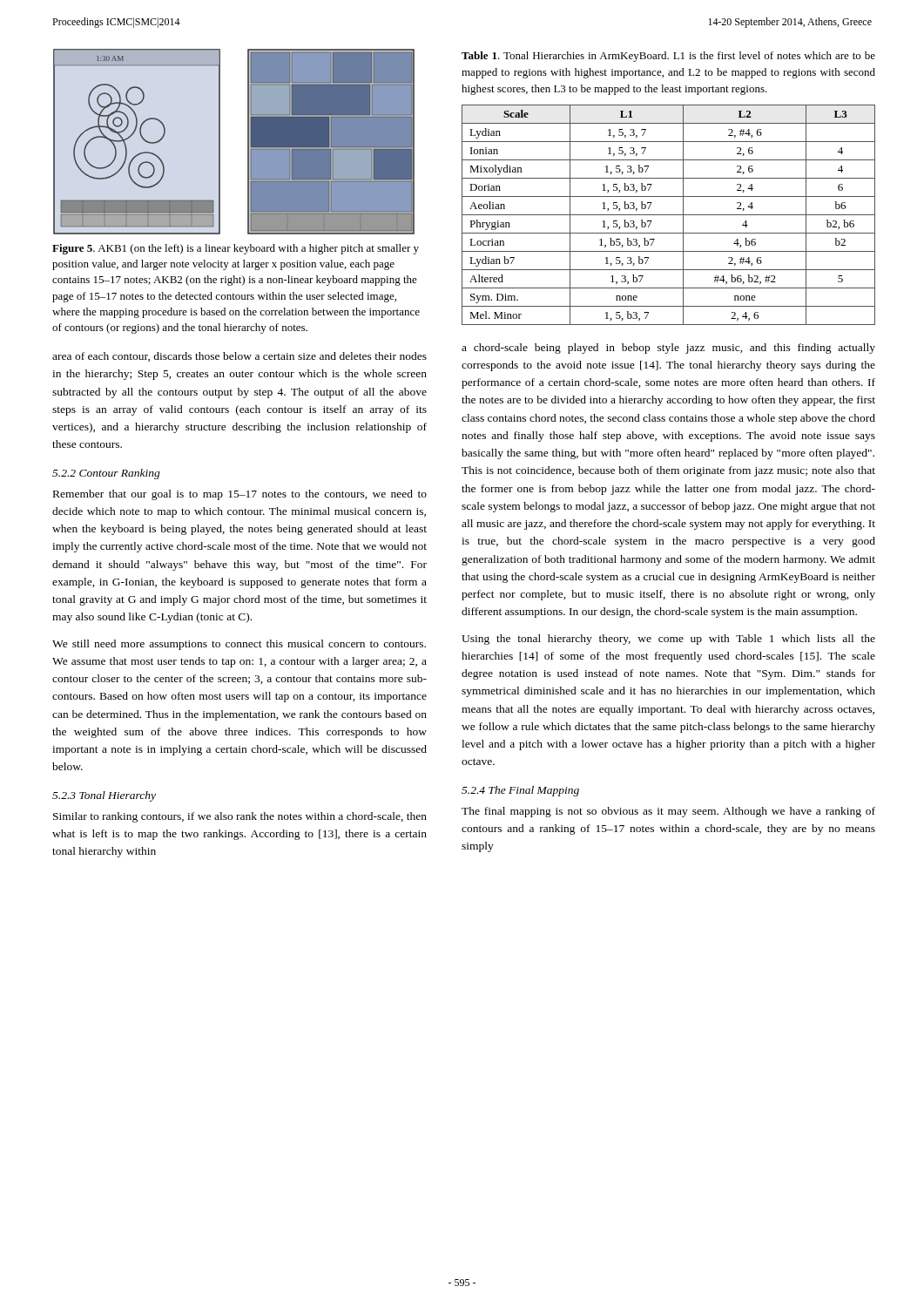
Task: Locate the section header that says "5.2.3 Tonal Hierarchy"
Action: click(104, 795)
